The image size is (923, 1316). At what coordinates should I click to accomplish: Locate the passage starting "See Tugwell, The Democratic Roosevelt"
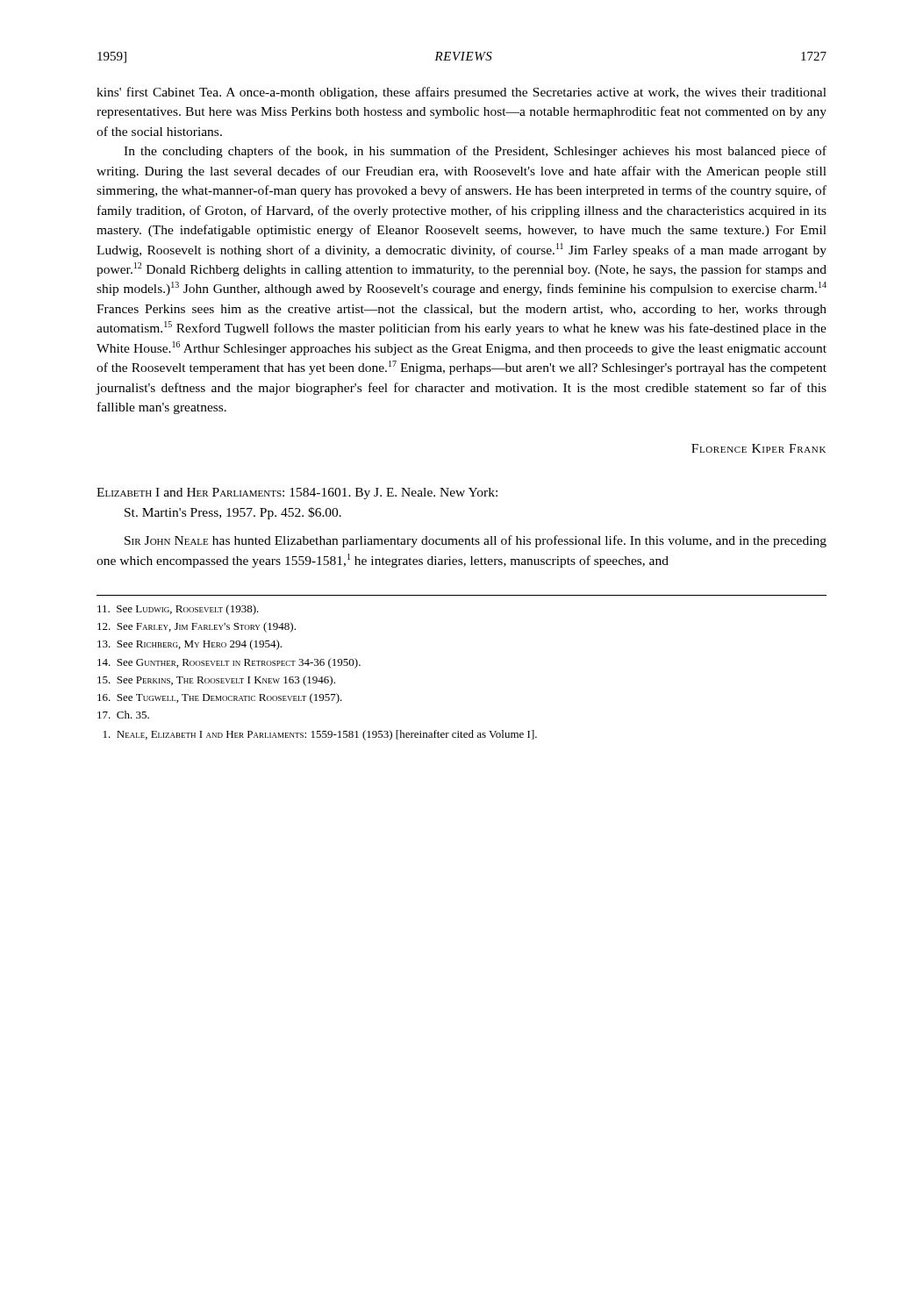[219, 697]
